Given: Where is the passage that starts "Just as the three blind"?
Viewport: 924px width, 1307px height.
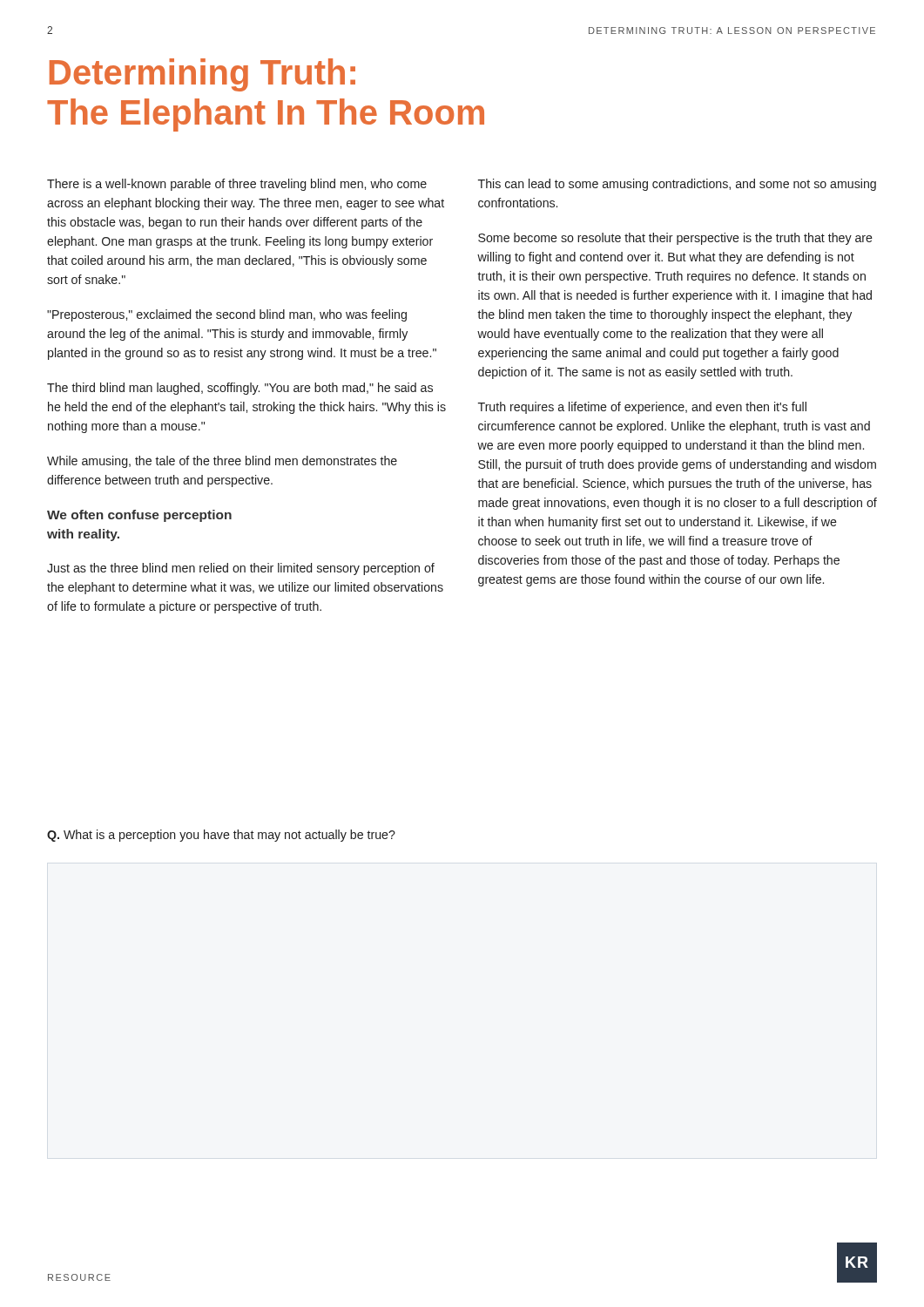Looking at the screenshot, I should 247,588.
